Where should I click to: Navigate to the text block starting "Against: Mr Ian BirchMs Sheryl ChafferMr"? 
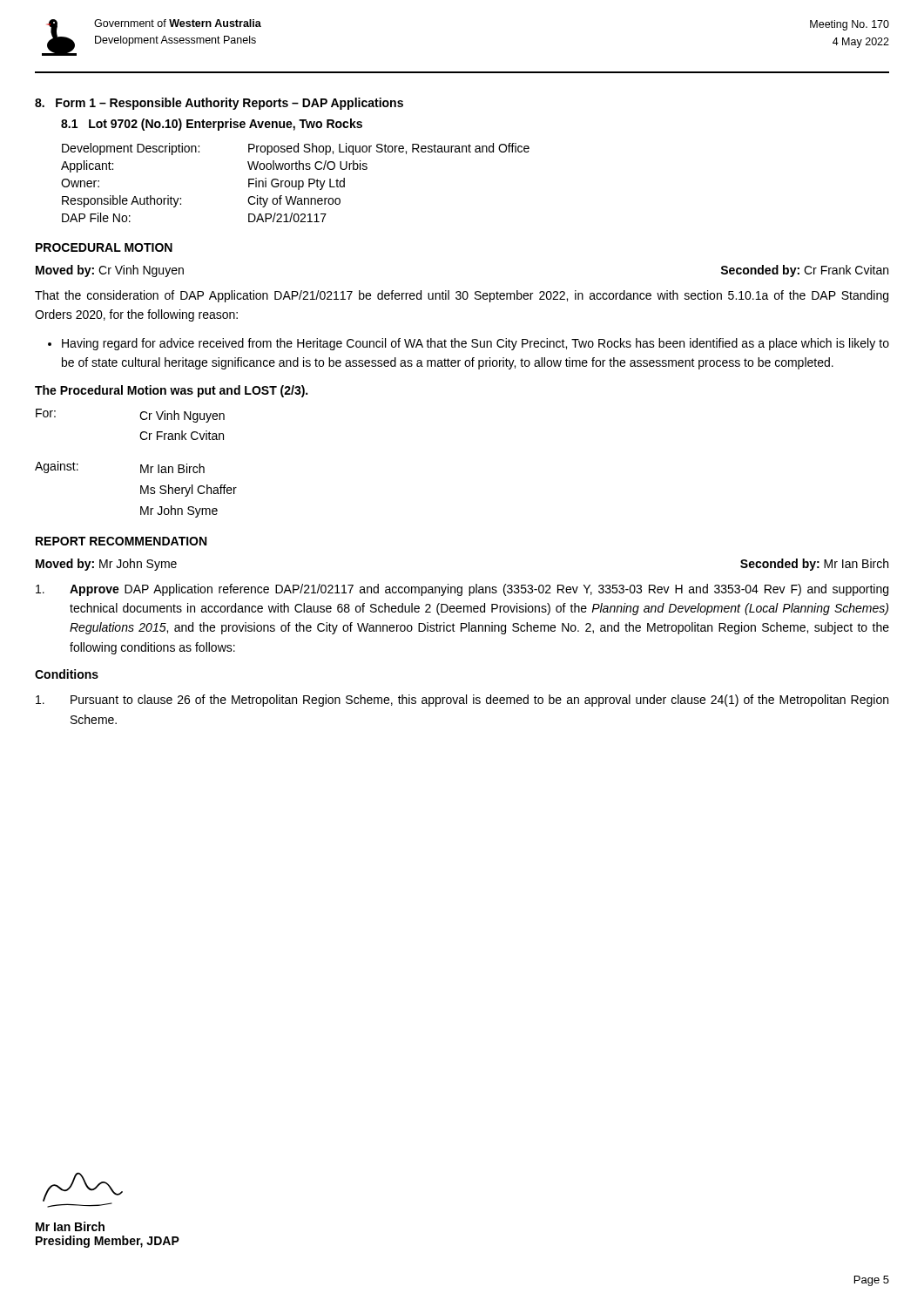click(x=58, y=467)
